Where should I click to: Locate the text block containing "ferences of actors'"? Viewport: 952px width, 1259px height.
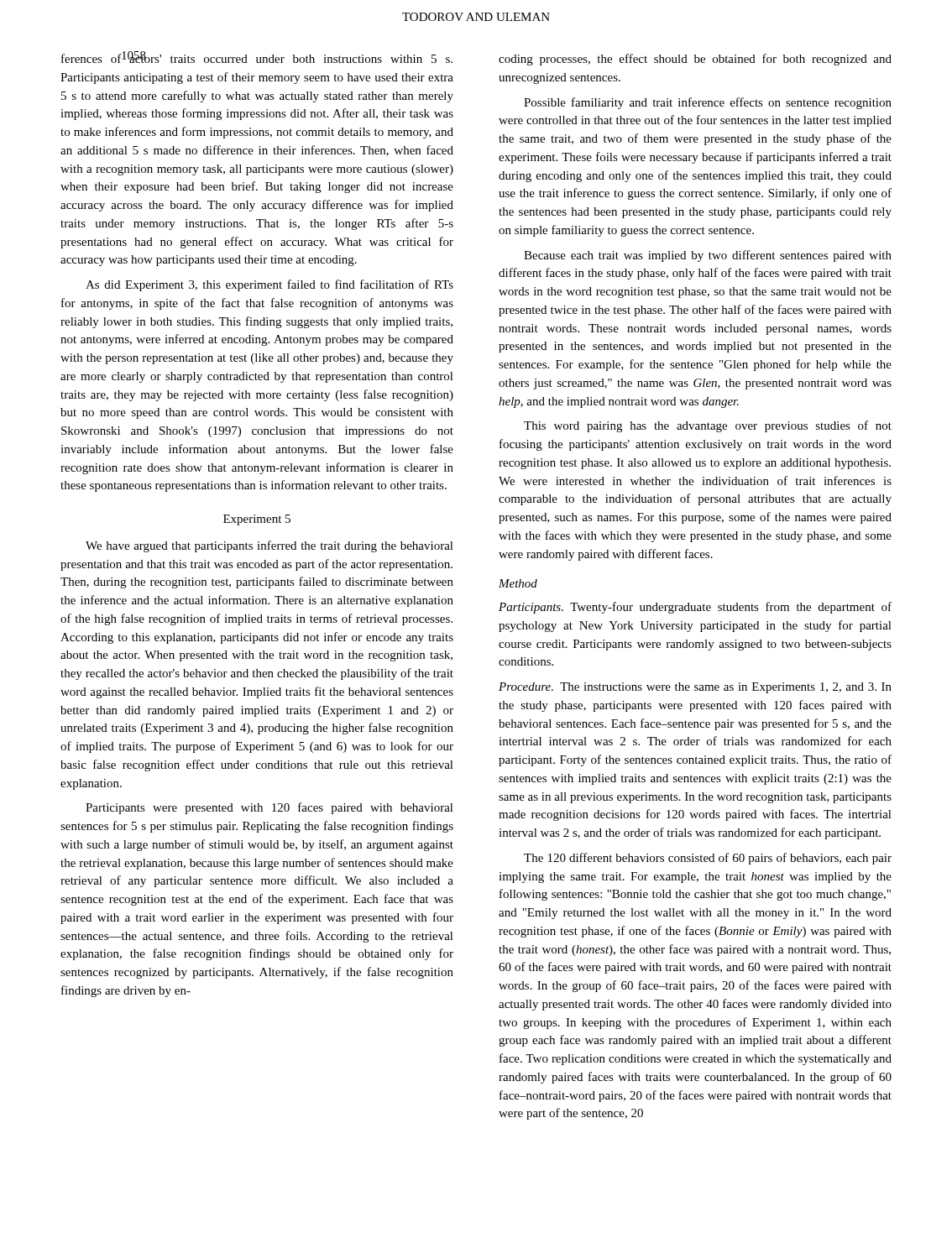[257, 160]
